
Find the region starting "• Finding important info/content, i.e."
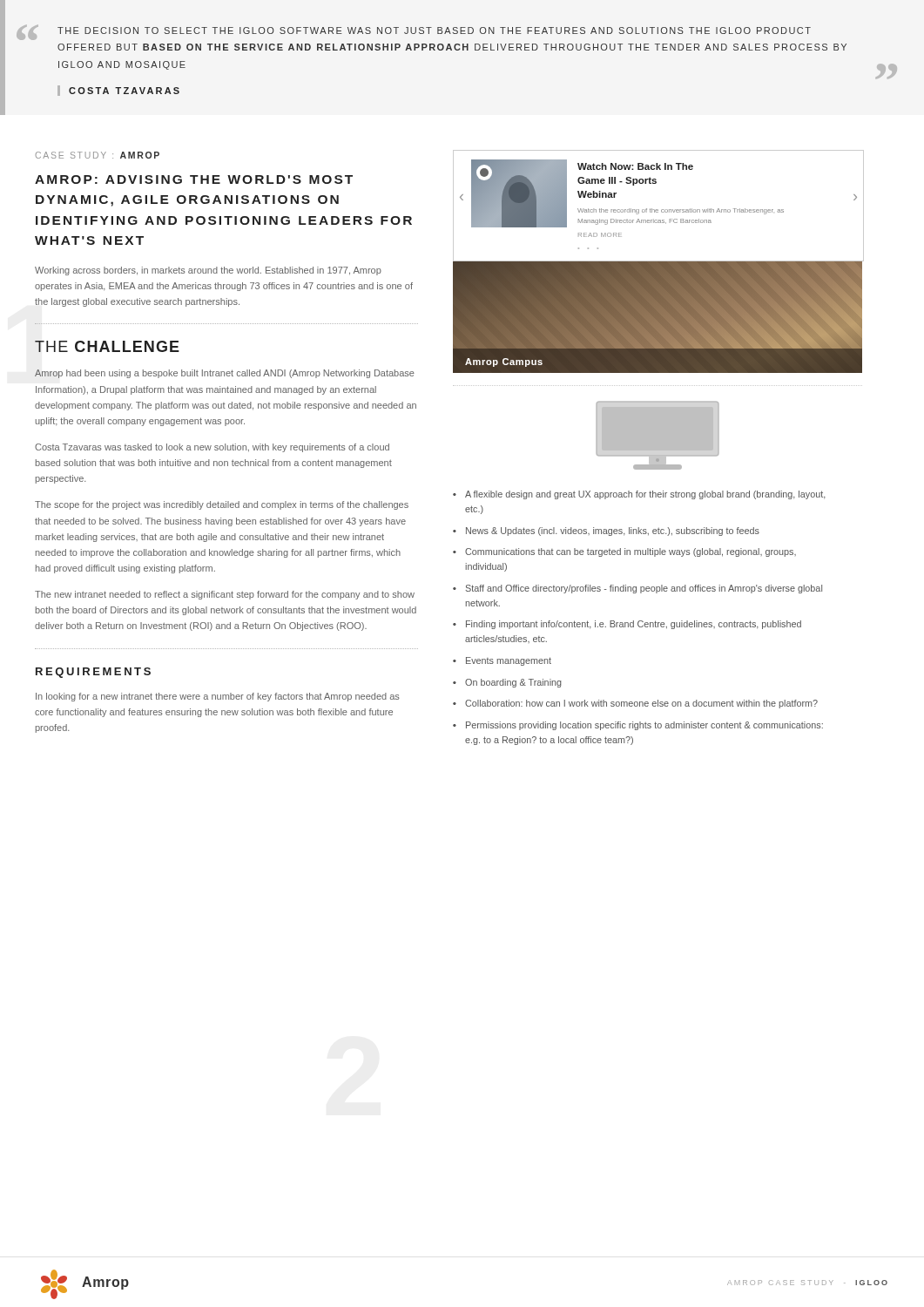[x=627, y=631]
